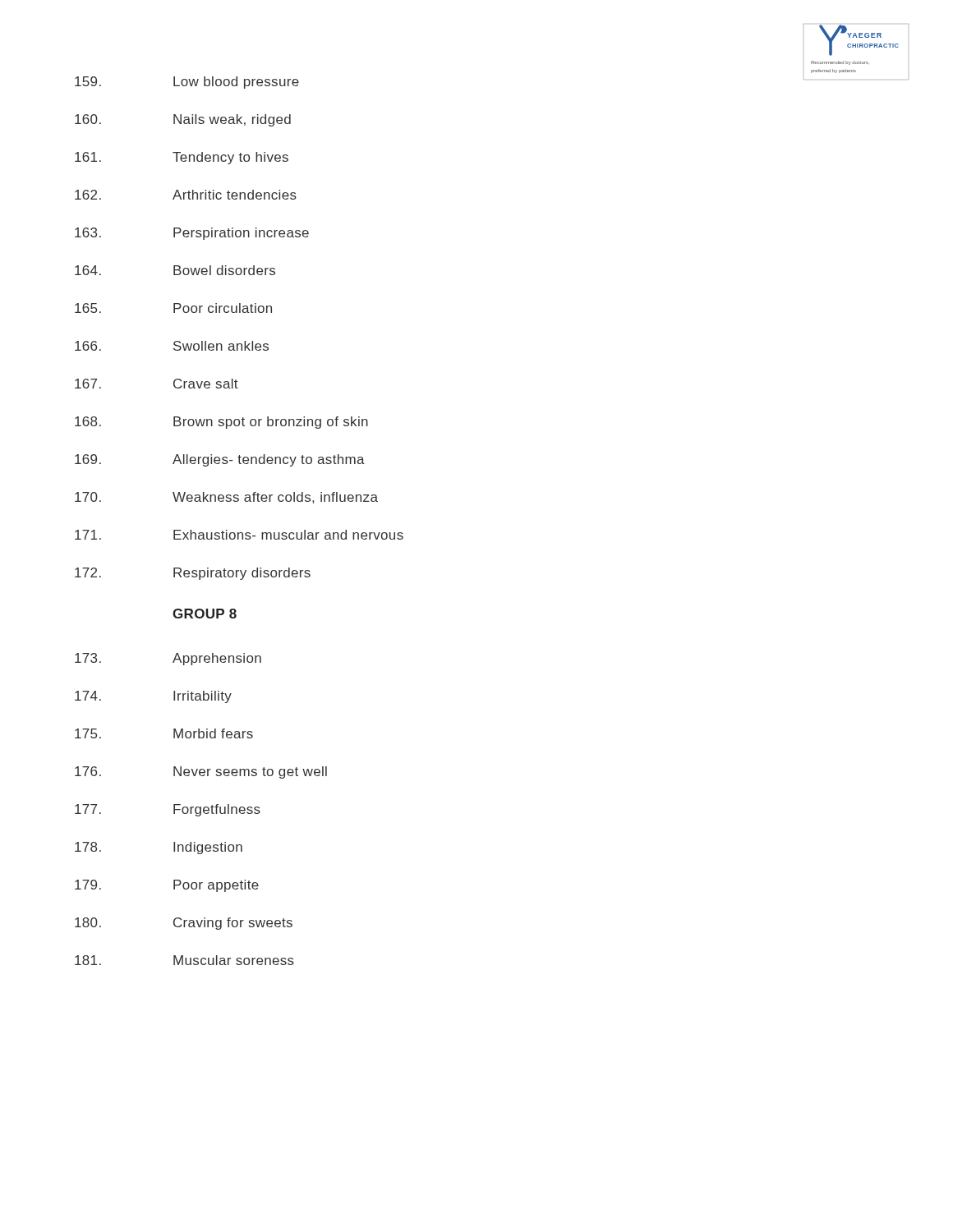The image size is (953, 1232).
Task: Select the text block starting "169. Allergies- tendency to asthma"
Action: click(219, 460)
